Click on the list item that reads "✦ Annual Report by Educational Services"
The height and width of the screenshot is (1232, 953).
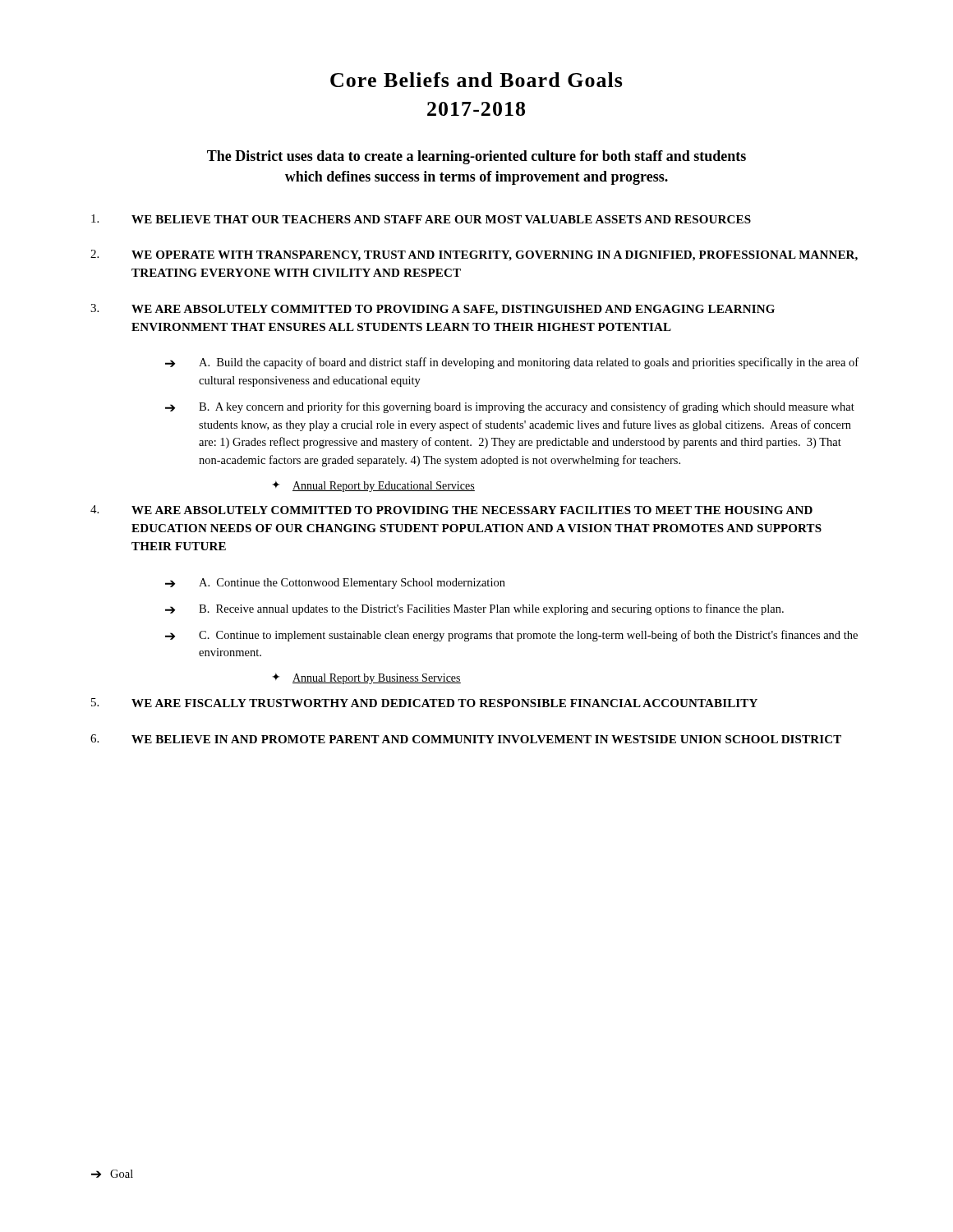[x=373, y=486]
